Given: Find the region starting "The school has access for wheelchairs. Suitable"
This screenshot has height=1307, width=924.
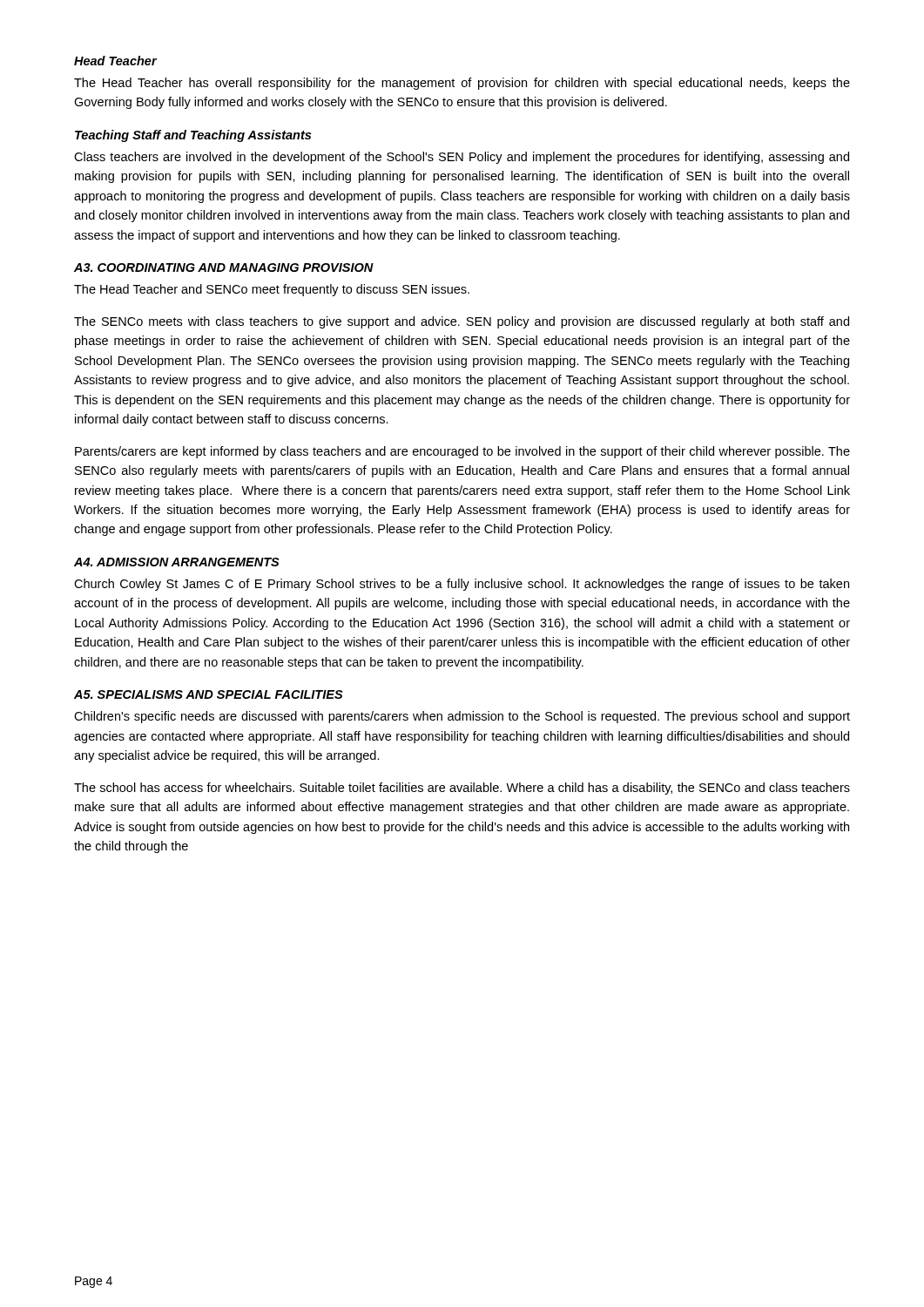Looking at the screenshot, I should click(x=462, y=817).
